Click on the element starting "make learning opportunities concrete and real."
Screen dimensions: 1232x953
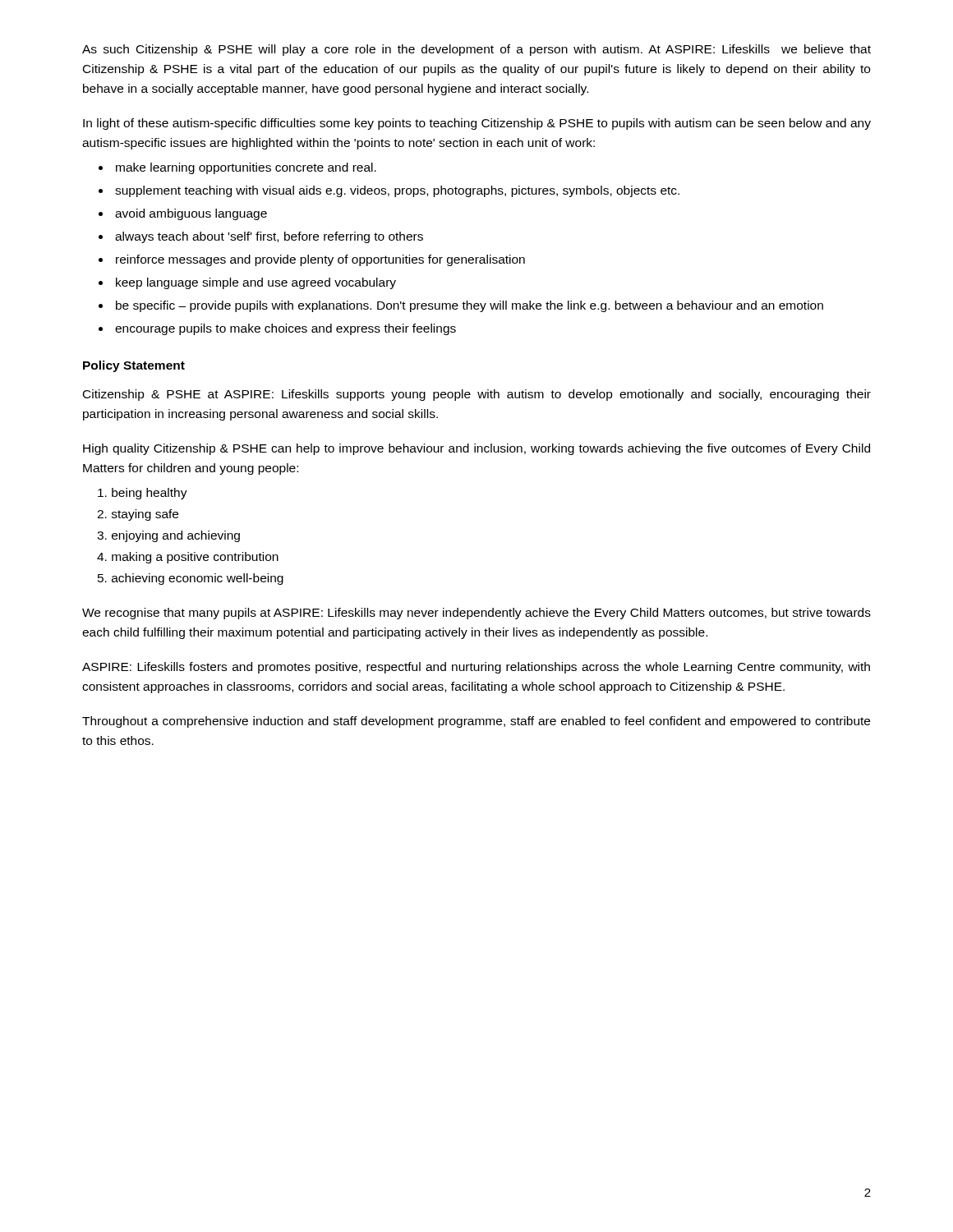click(x=246, y=167)
